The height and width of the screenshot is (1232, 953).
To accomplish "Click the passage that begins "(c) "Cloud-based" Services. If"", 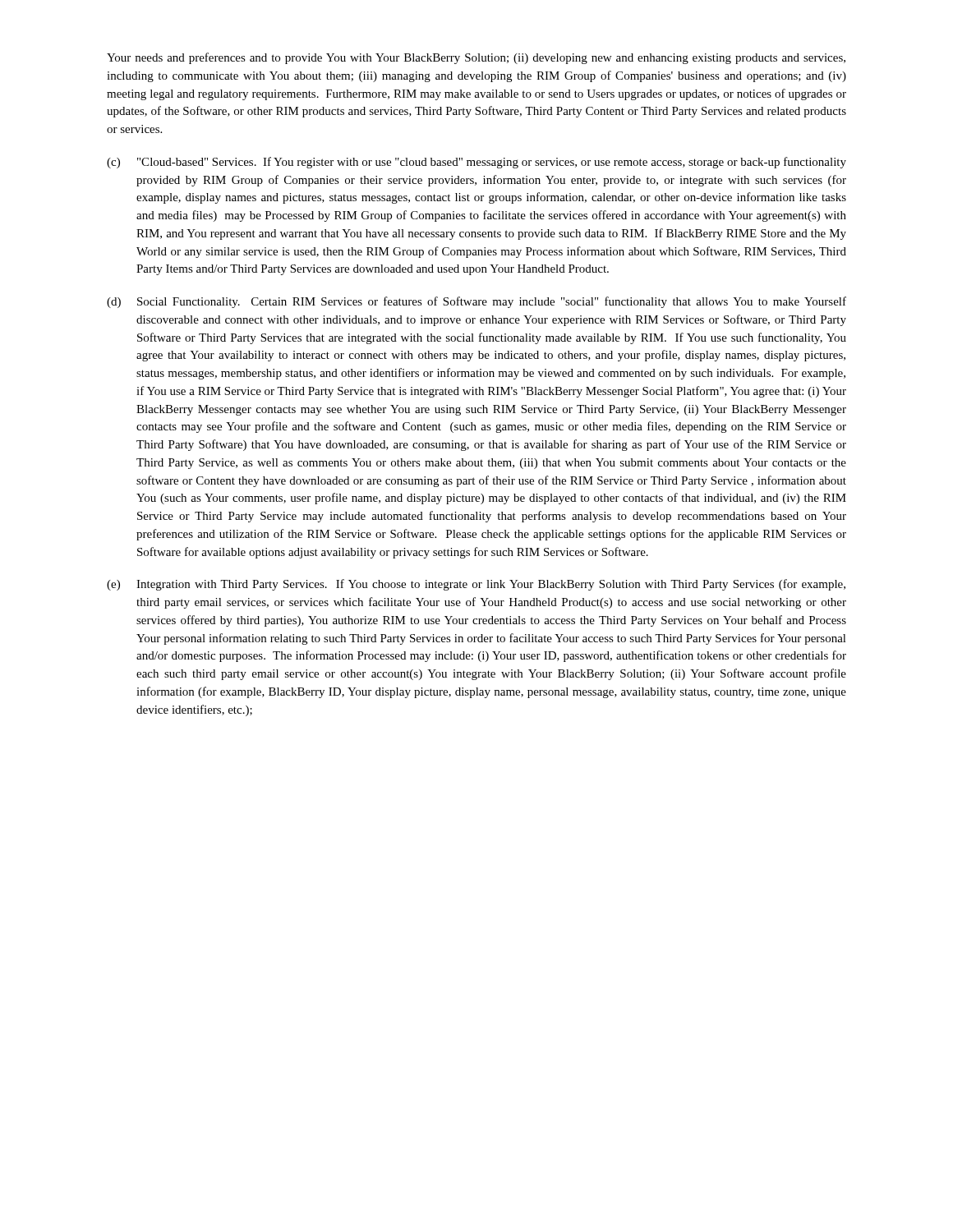I will (x=476, y=216).
